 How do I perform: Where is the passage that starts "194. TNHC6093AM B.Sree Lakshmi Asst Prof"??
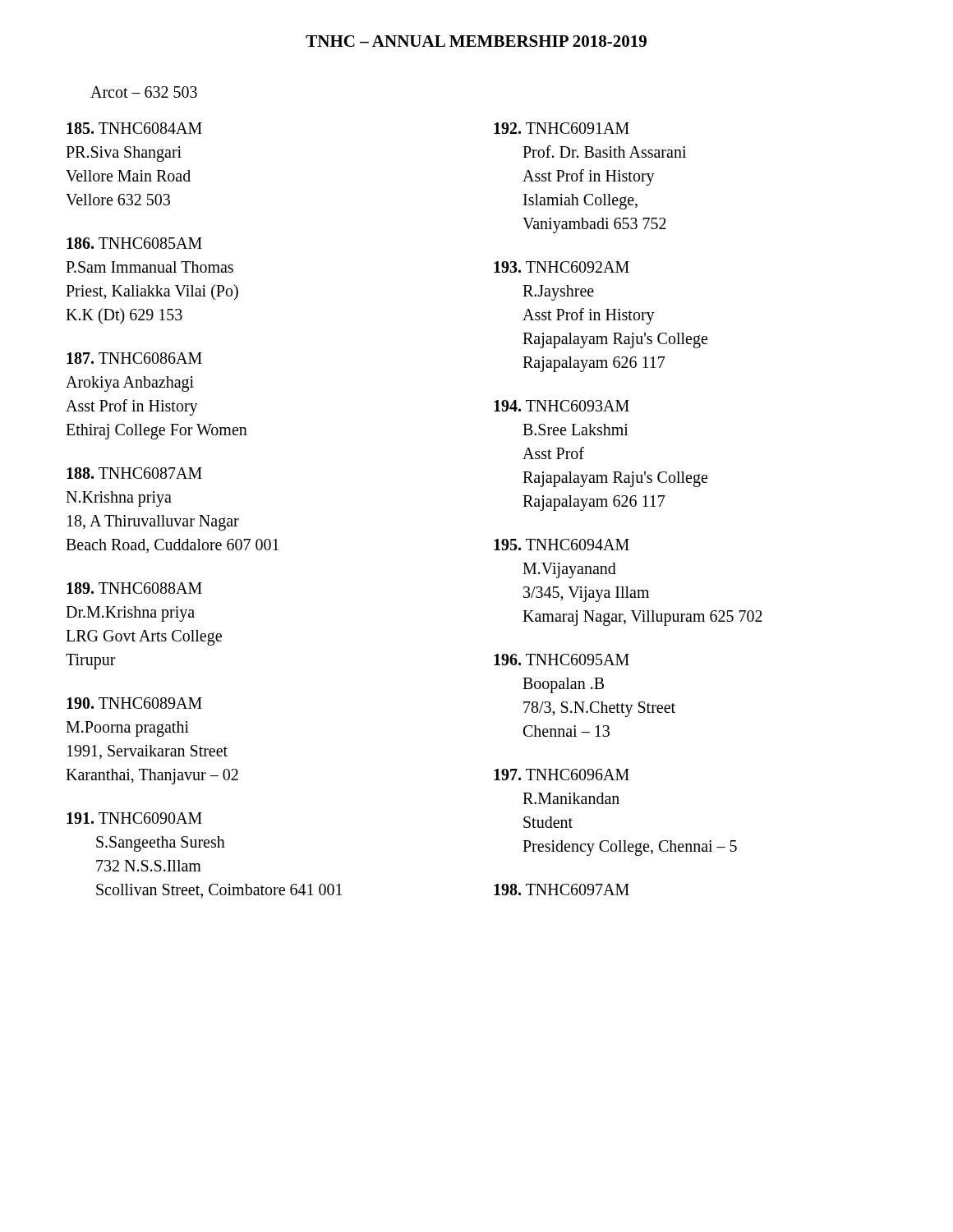pos(562,406)
